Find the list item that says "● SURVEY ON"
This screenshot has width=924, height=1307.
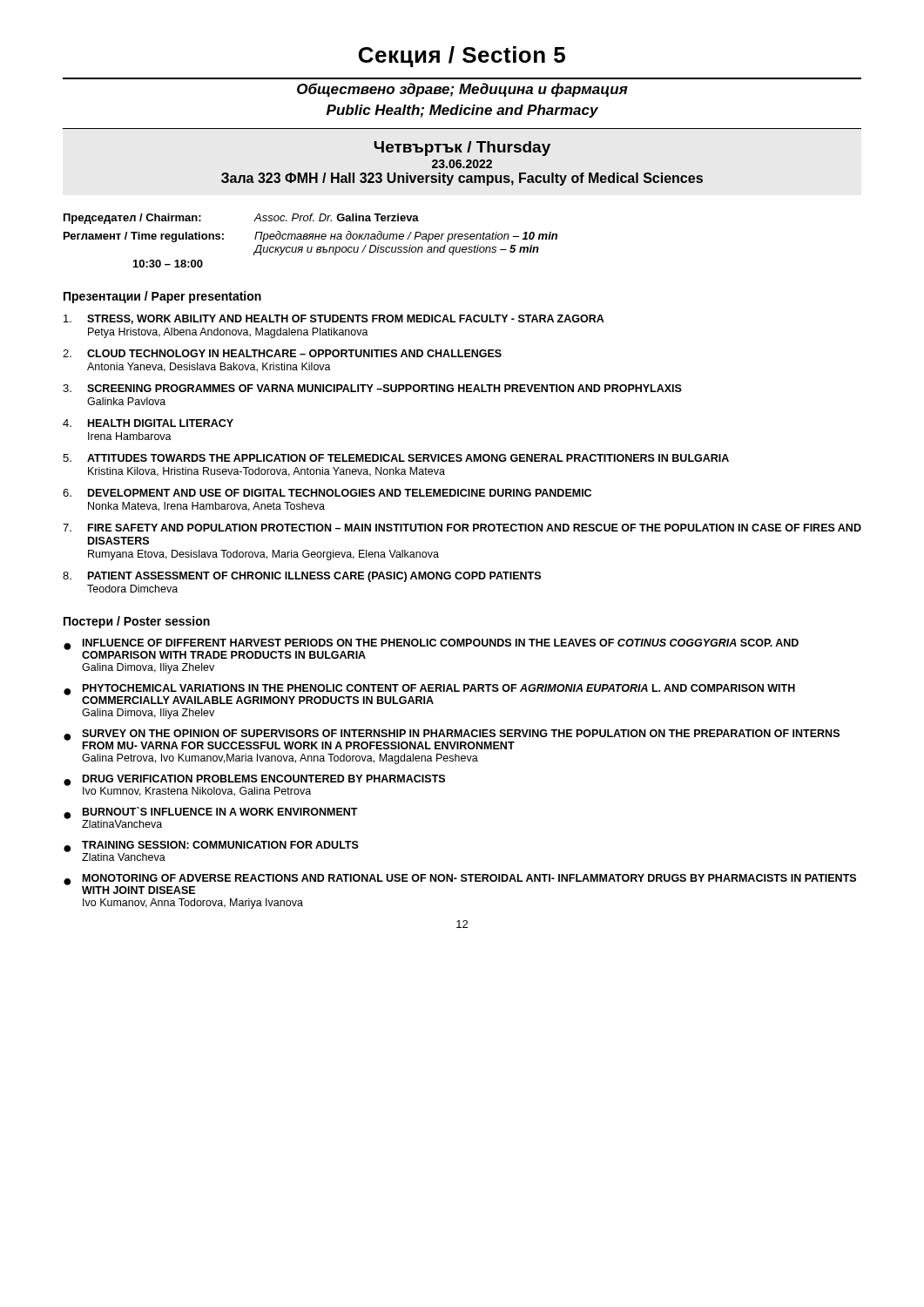click(462, 746)
